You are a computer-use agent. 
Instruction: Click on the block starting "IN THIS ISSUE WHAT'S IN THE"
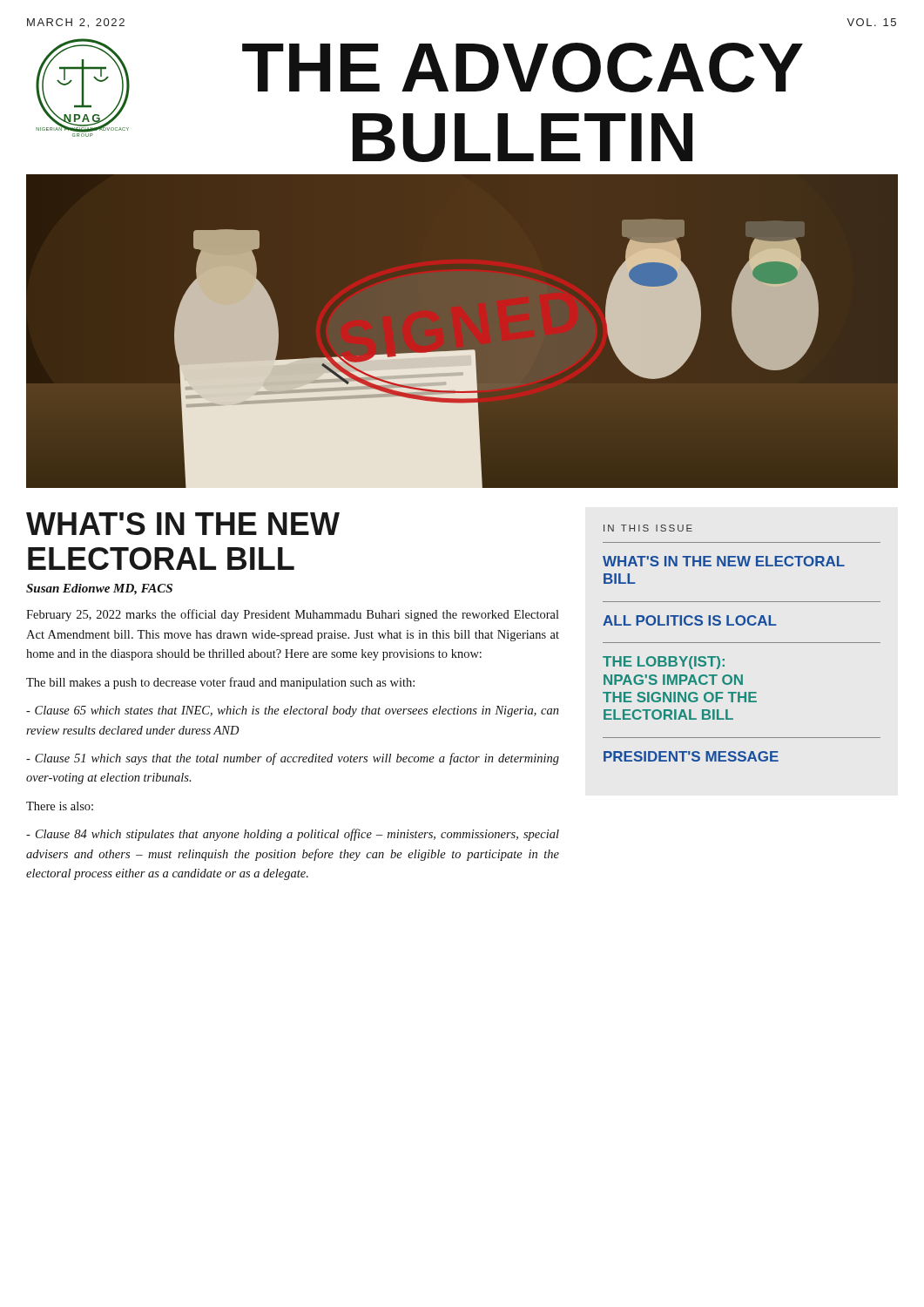click(742, 644)
